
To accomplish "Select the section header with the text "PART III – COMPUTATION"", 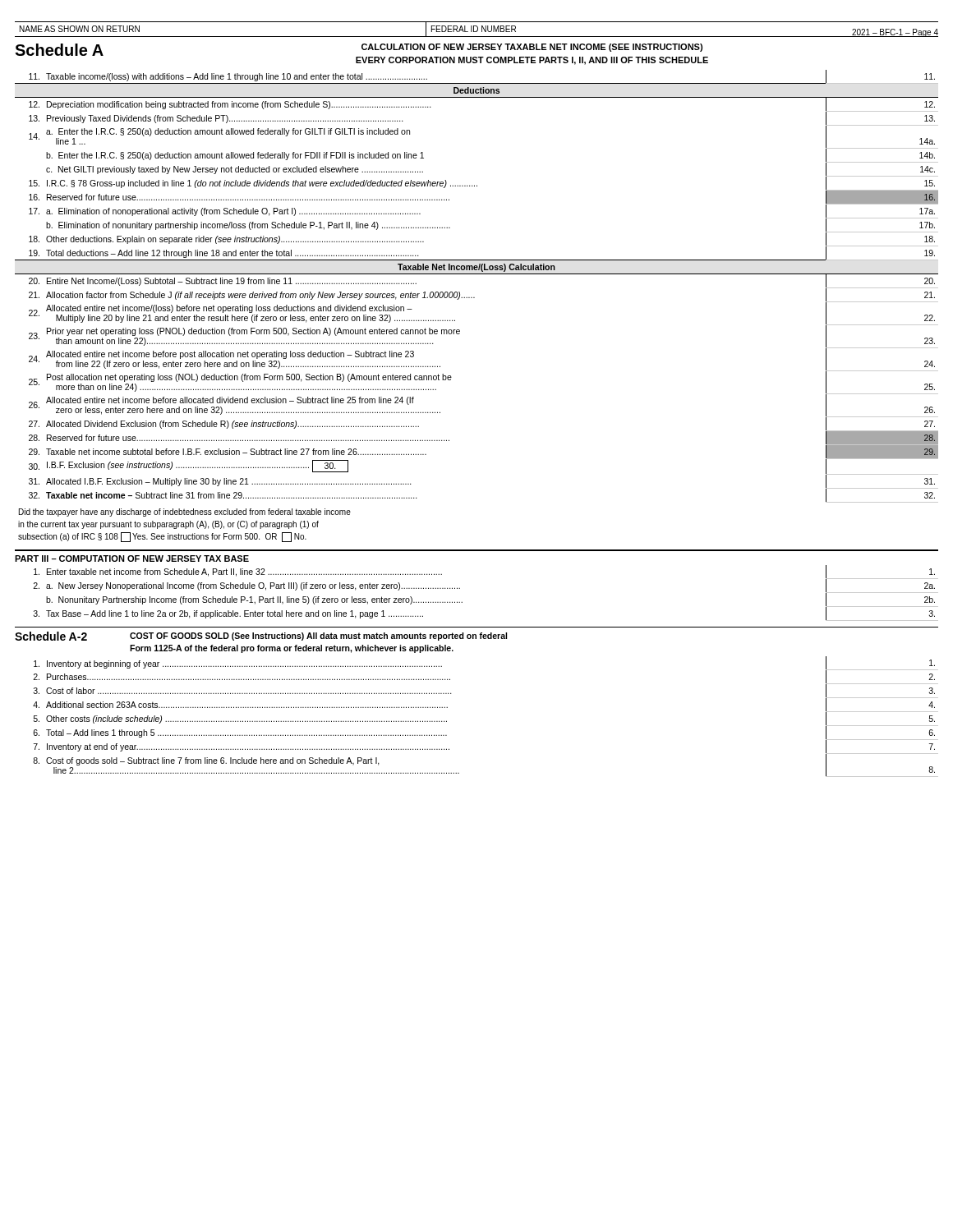I will coord(132,558).
